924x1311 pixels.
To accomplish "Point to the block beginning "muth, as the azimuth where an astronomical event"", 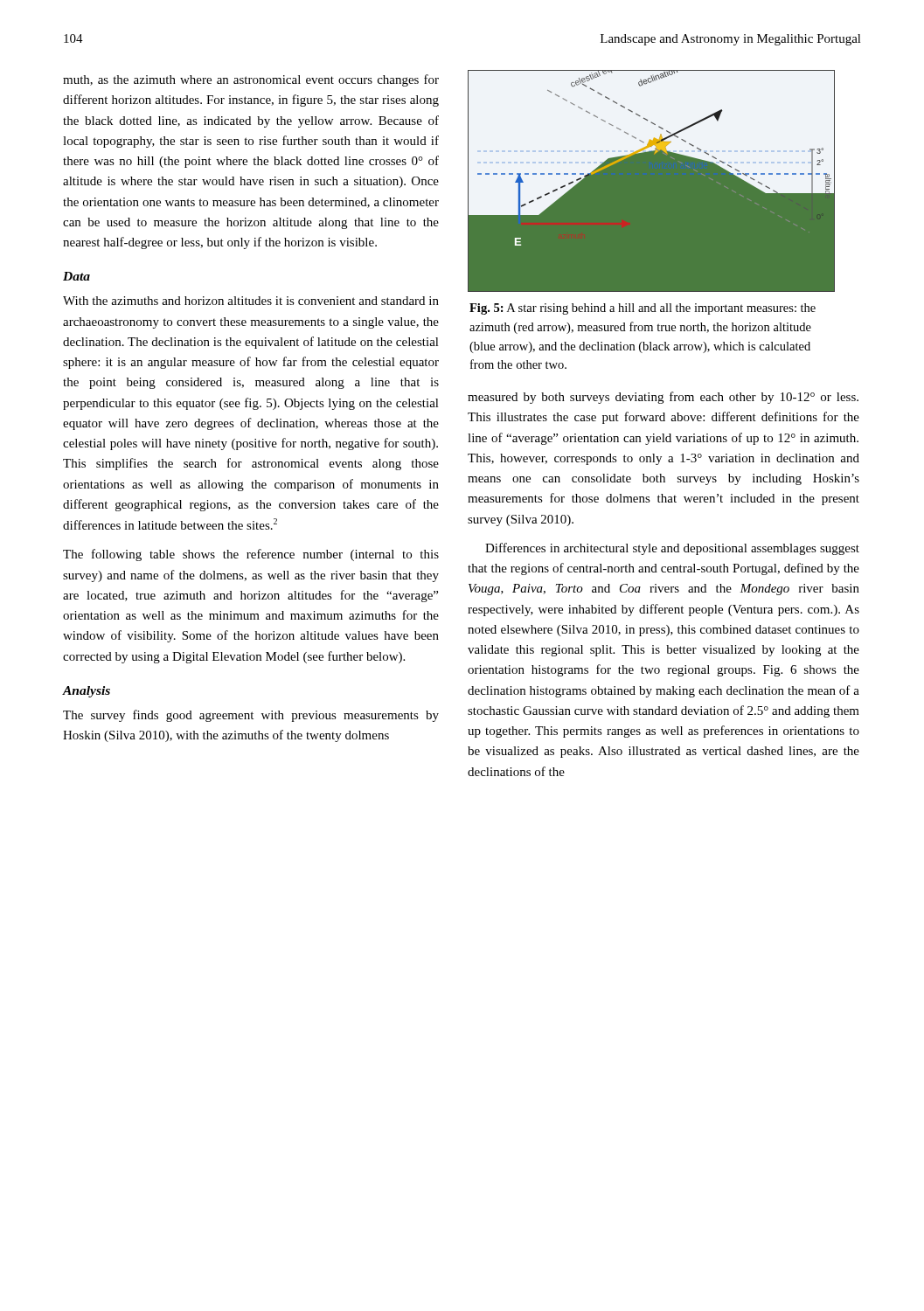I will 251,161.
